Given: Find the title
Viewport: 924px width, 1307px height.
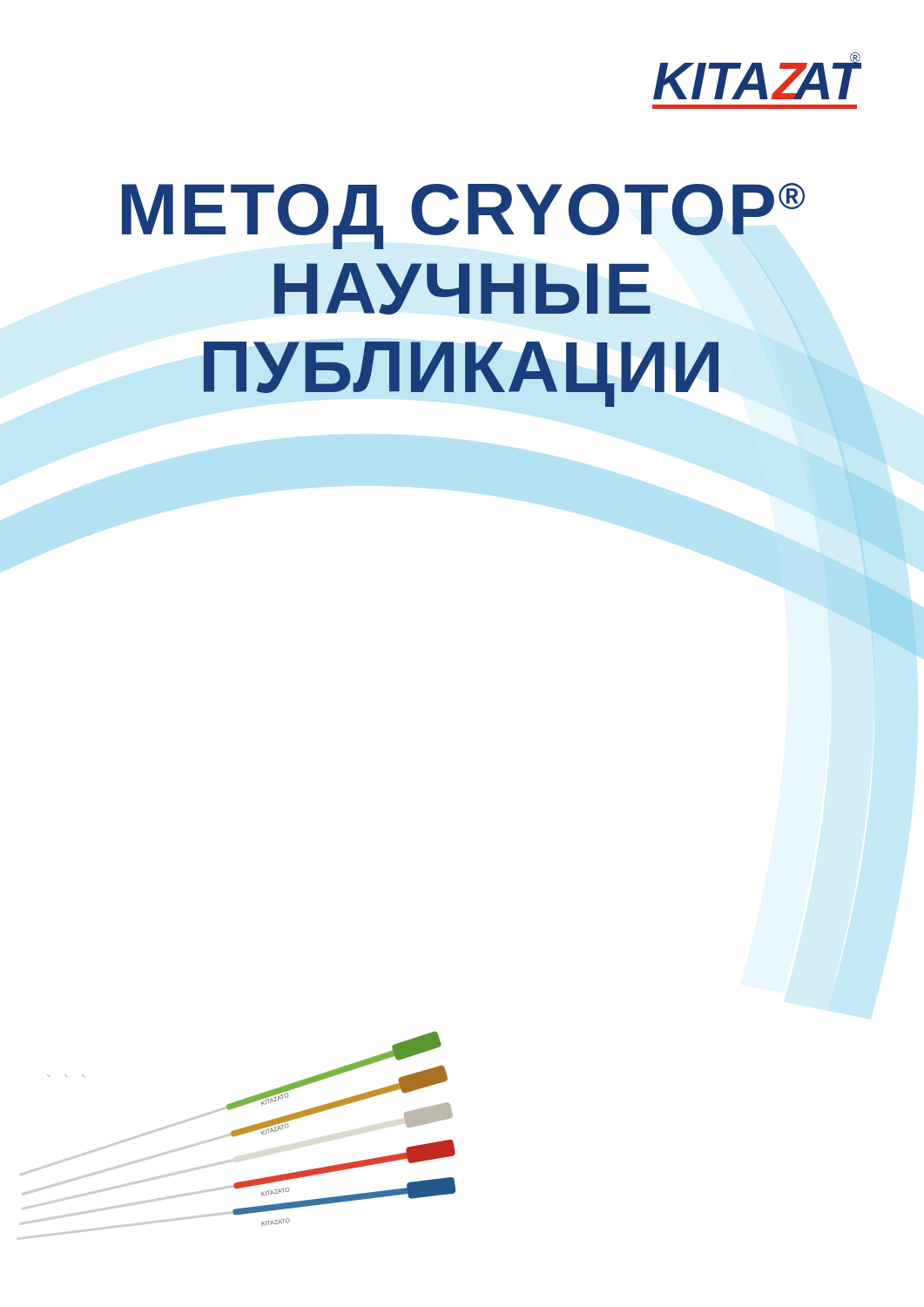Looking at the screenshot, I should [x=462, y=288].
